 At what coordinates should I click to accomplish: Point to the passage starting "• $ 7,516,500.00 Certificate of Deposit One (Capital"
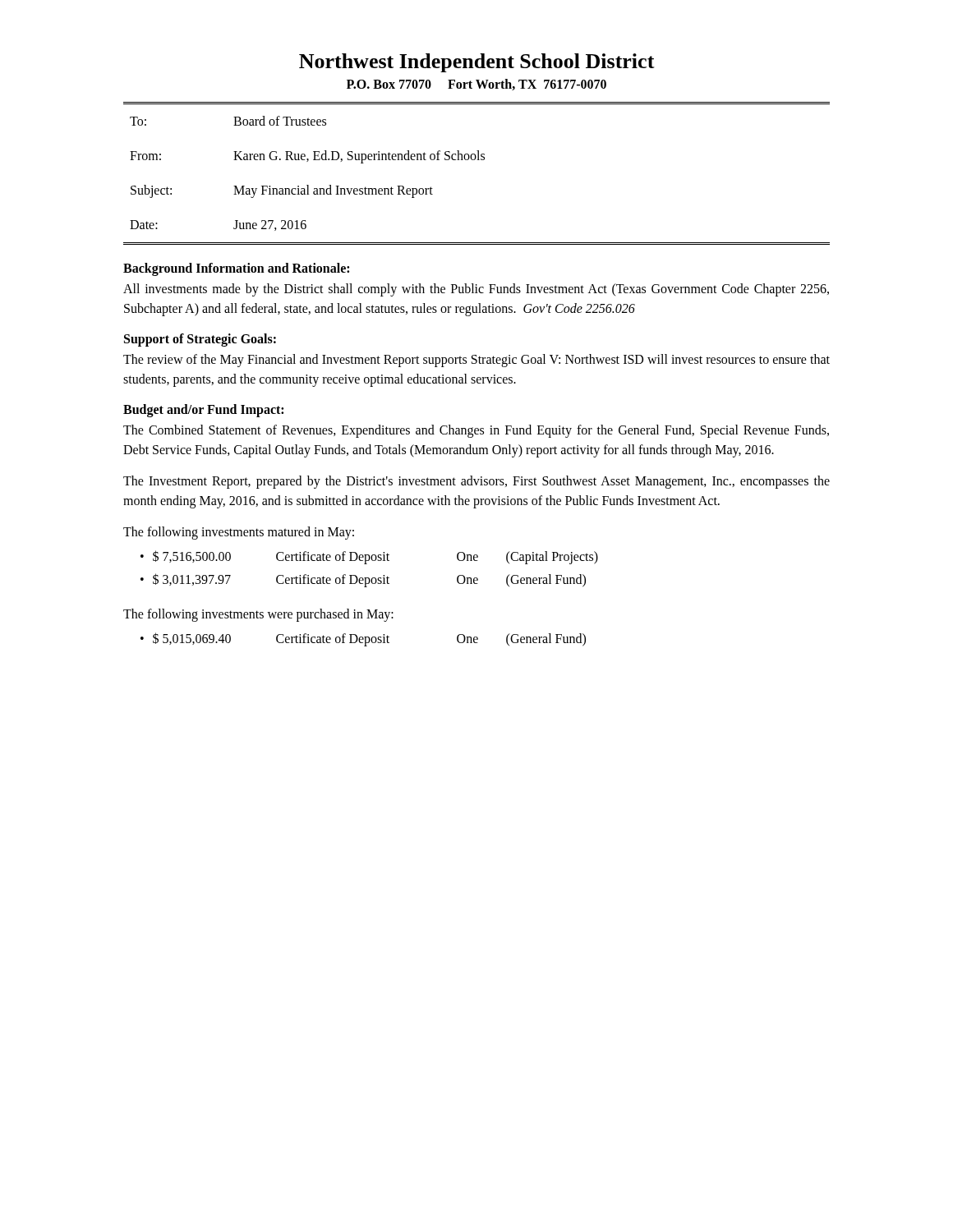pyautogui.click(x=485, y=557)
